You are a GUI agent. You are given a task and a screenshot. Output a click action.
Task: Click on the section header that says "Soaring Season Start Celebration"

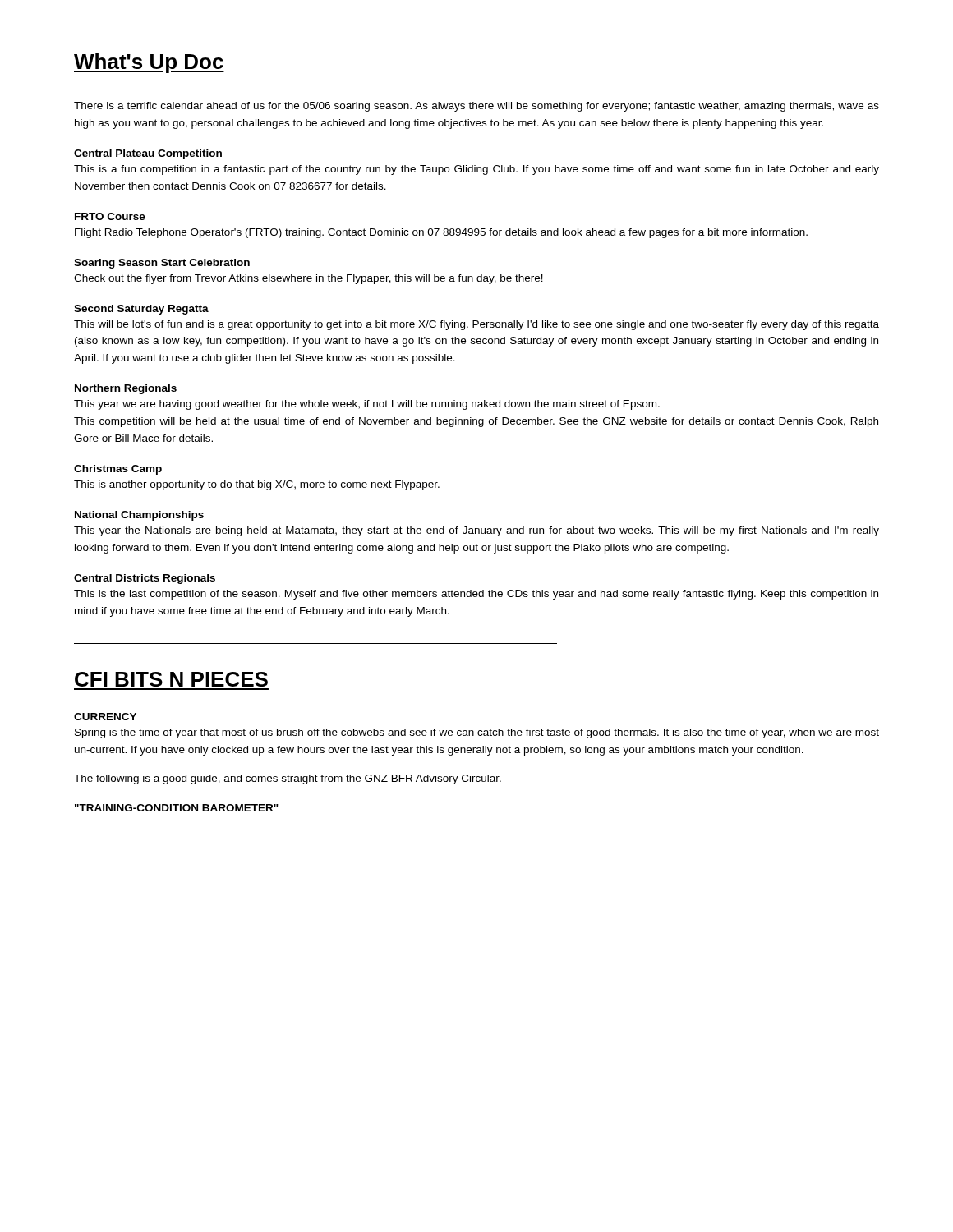click(162, 262)
